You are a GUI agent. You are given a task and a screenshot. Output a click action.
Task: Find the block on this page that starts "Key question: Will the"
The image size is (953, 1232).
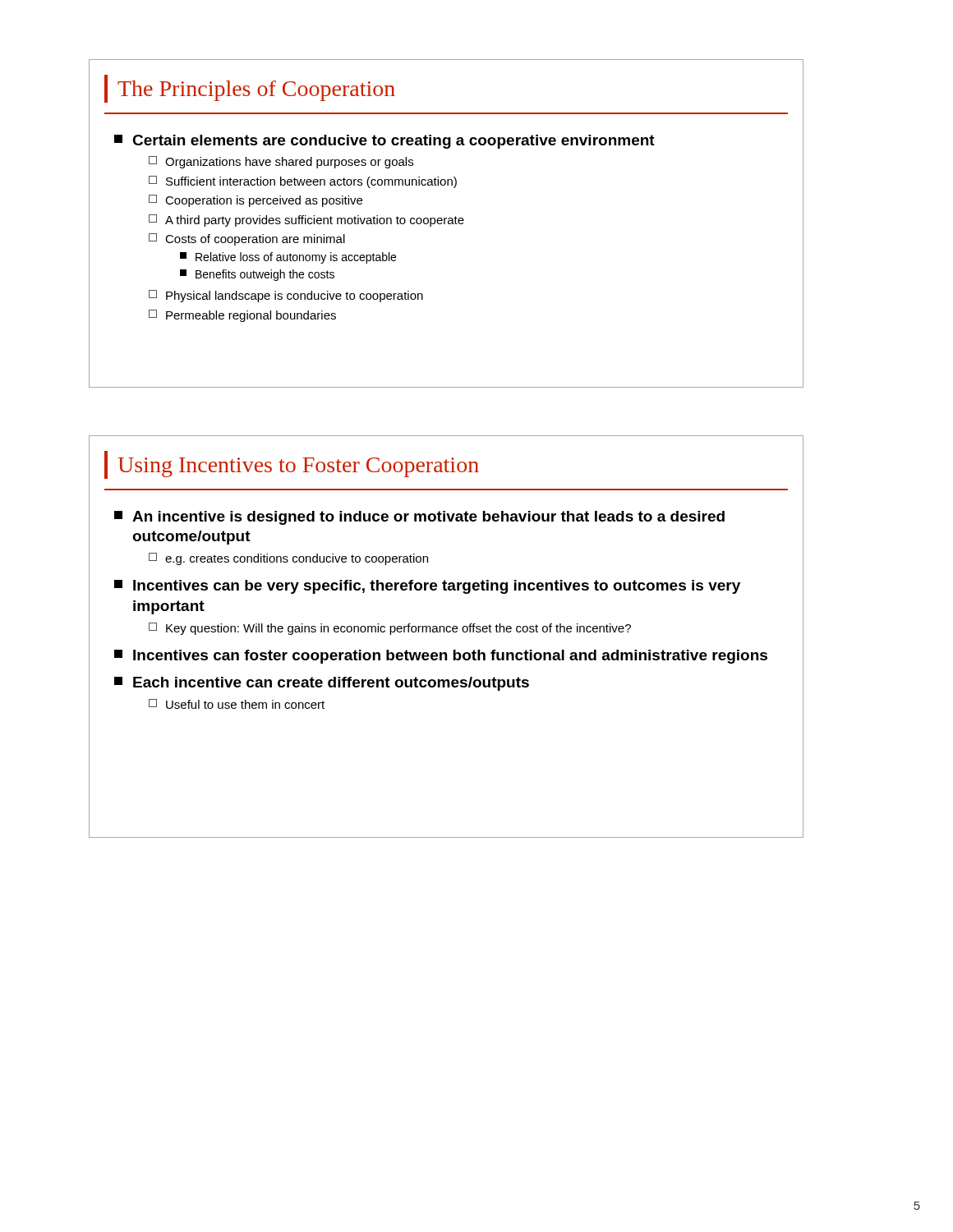tap(398, 628)
